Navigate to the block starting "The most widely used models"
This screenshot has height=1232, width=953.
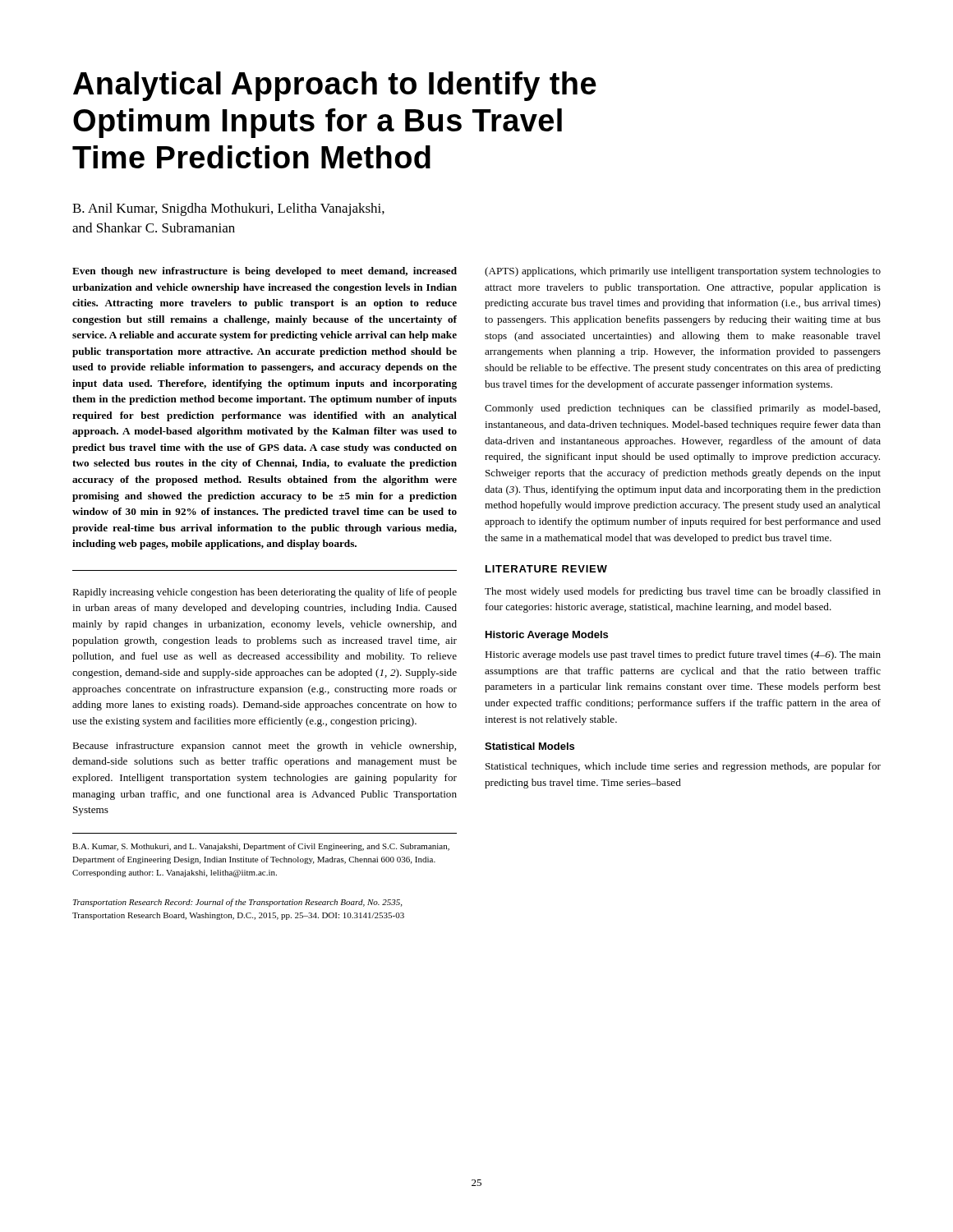coord(683,599)
